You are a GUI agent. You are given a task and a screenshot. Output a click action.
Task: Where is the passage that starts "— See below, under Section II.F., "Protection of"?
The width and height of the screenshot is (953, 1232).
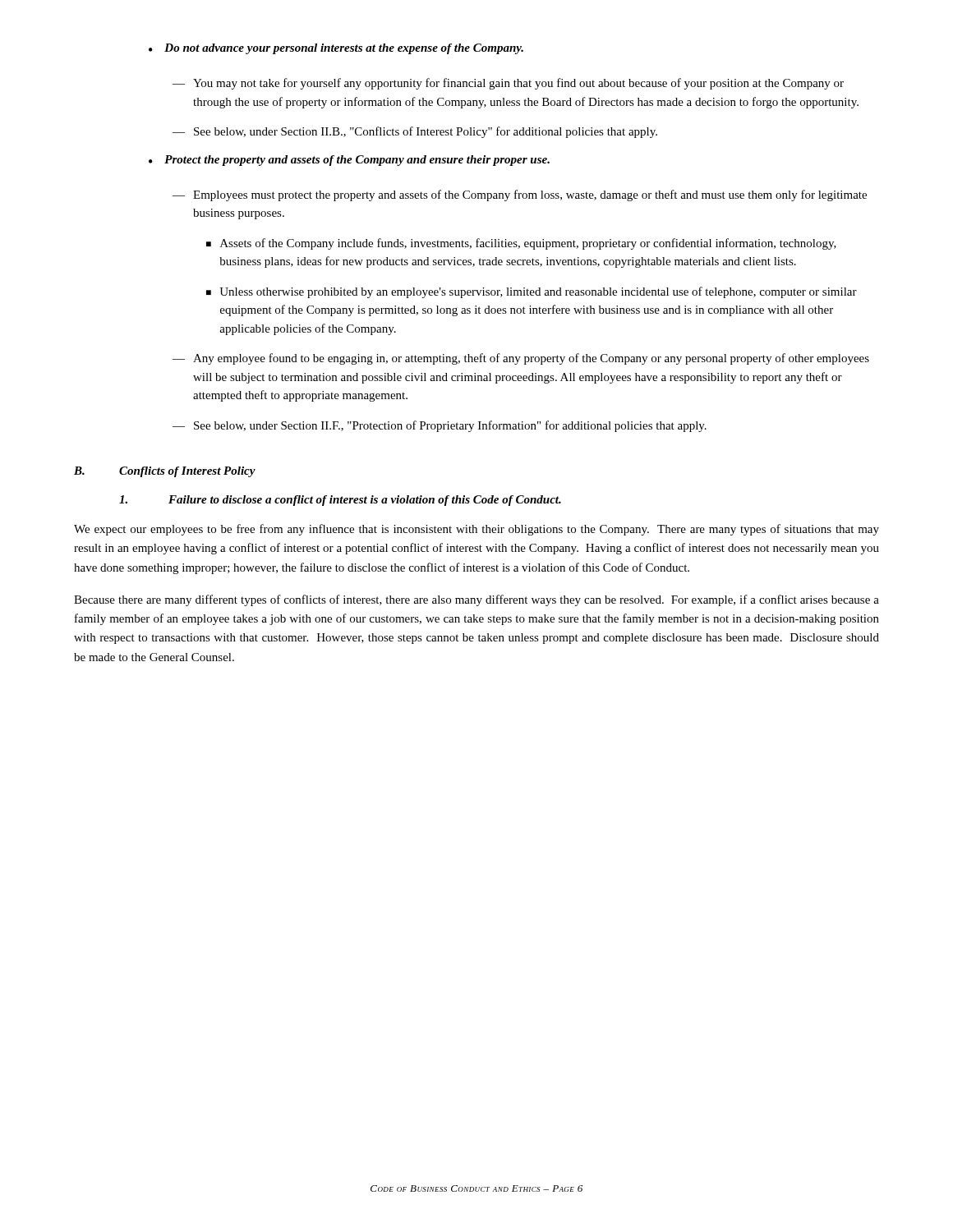click(x=526, y=425)
